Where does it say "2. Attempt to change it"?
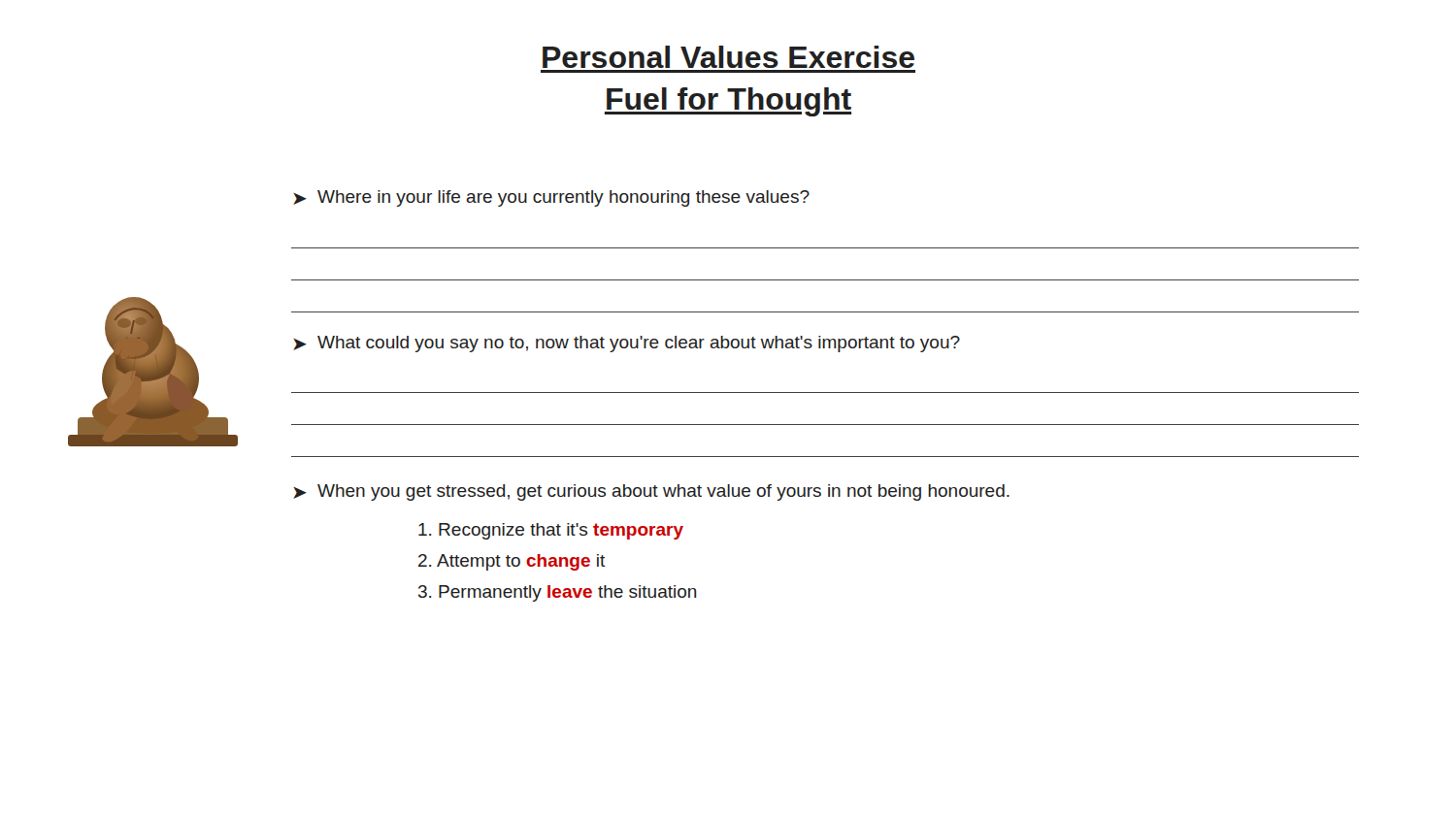The width and height of the screenshot is (1456, 819). [511, 560]
